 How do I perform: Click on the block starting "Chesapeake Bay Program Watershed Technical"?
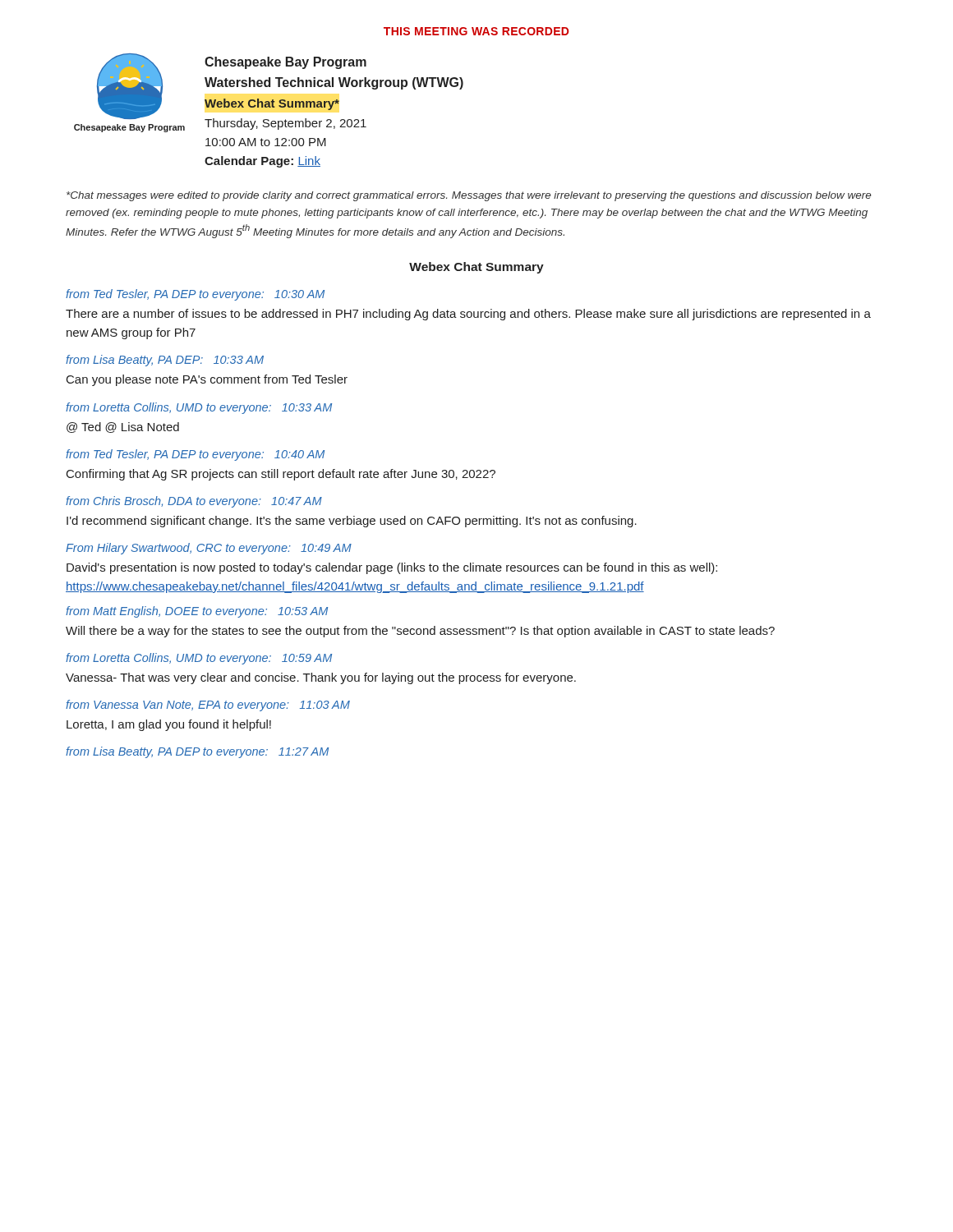[x=334, y=110]
